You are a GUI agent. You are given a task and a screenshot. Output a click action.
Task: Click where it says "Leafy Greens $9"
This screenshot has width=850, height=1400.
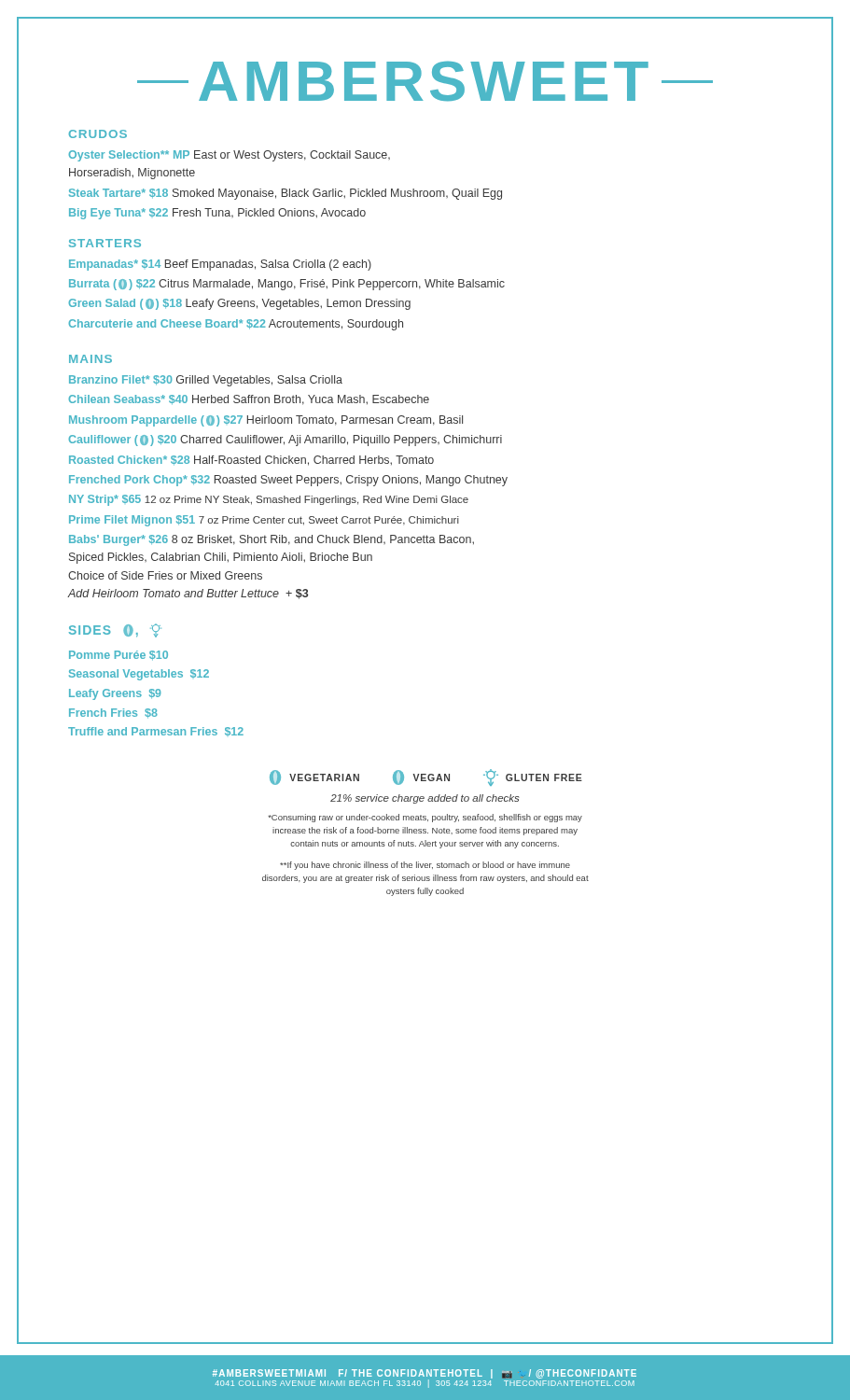pos(115,693)
